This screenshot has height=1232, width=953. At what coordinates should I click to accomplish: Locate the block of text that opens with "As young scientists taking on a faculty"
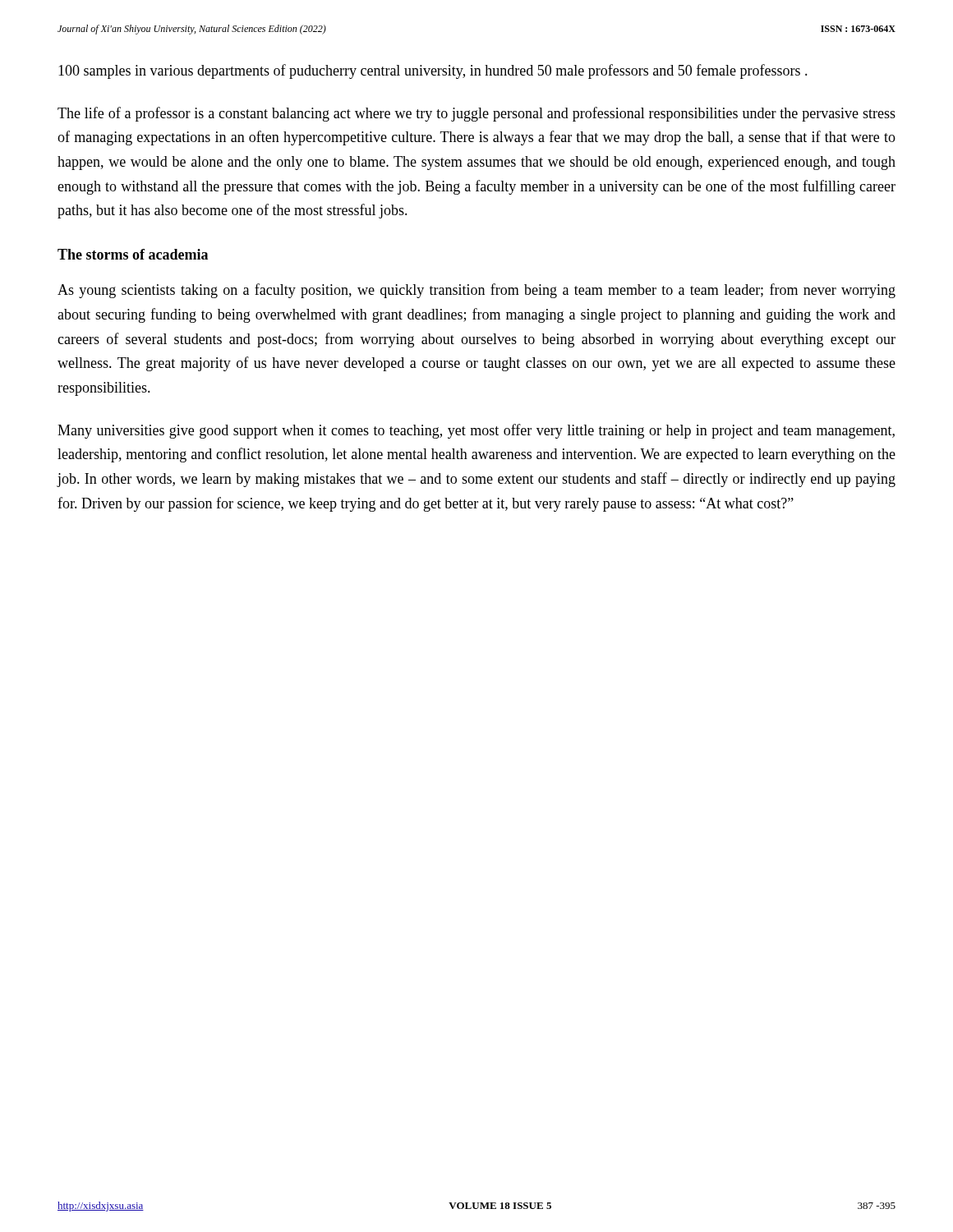pyautogui.click(x=476, y=339)
